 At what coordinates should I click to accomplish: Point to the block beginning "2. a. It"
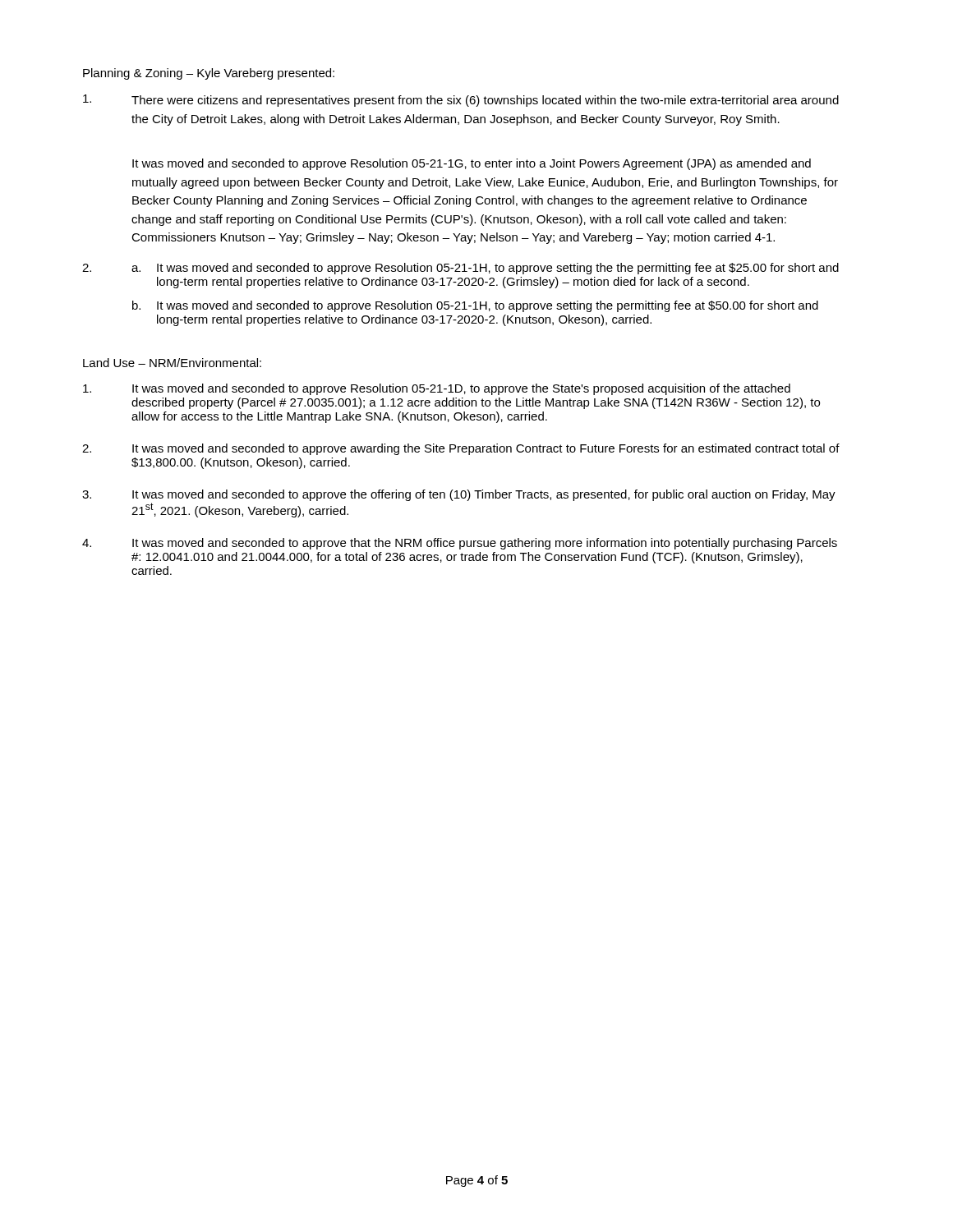(x=464, y=298)
